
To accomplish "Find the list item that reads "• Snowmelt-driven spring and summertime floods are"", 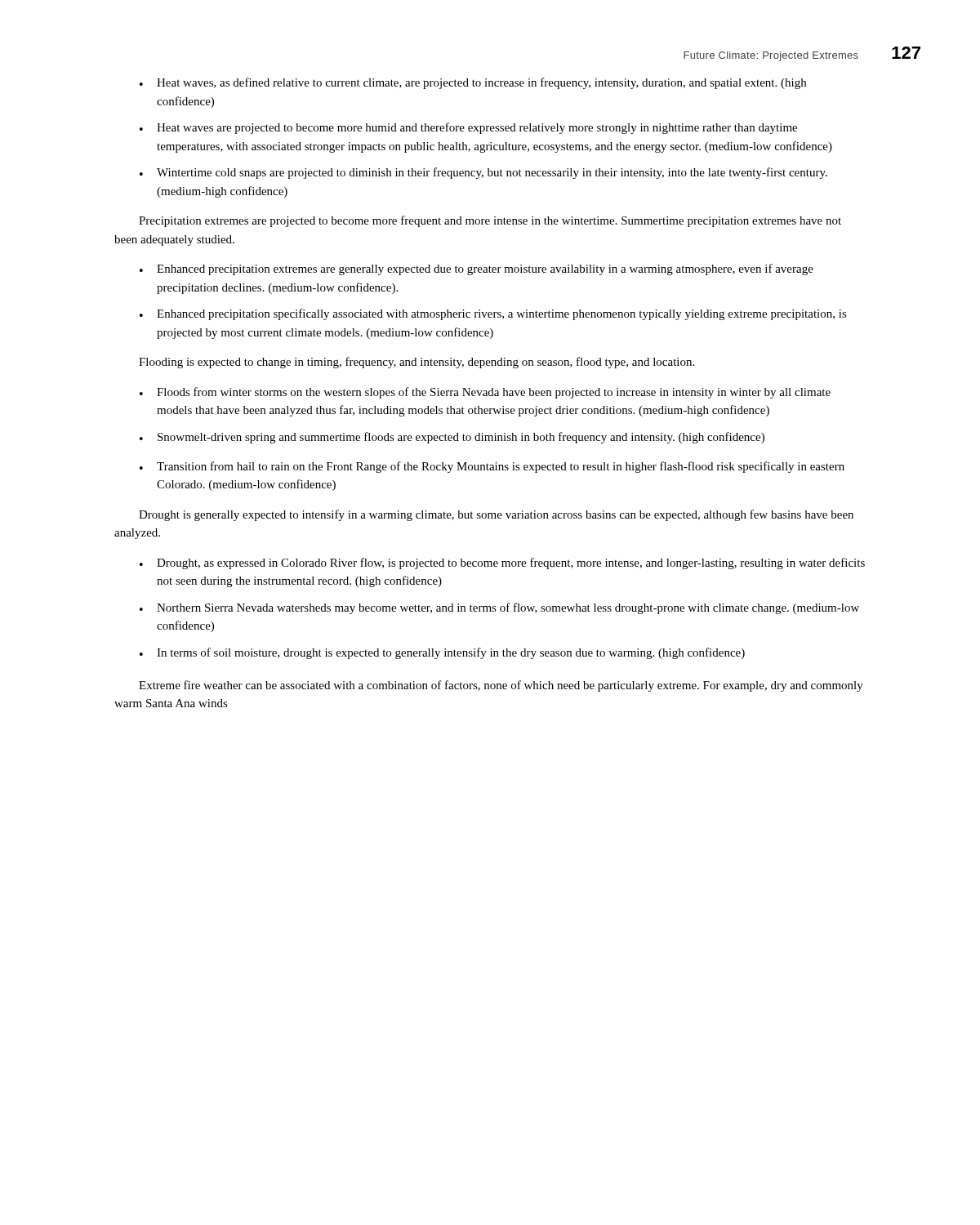I will [502, 438].
